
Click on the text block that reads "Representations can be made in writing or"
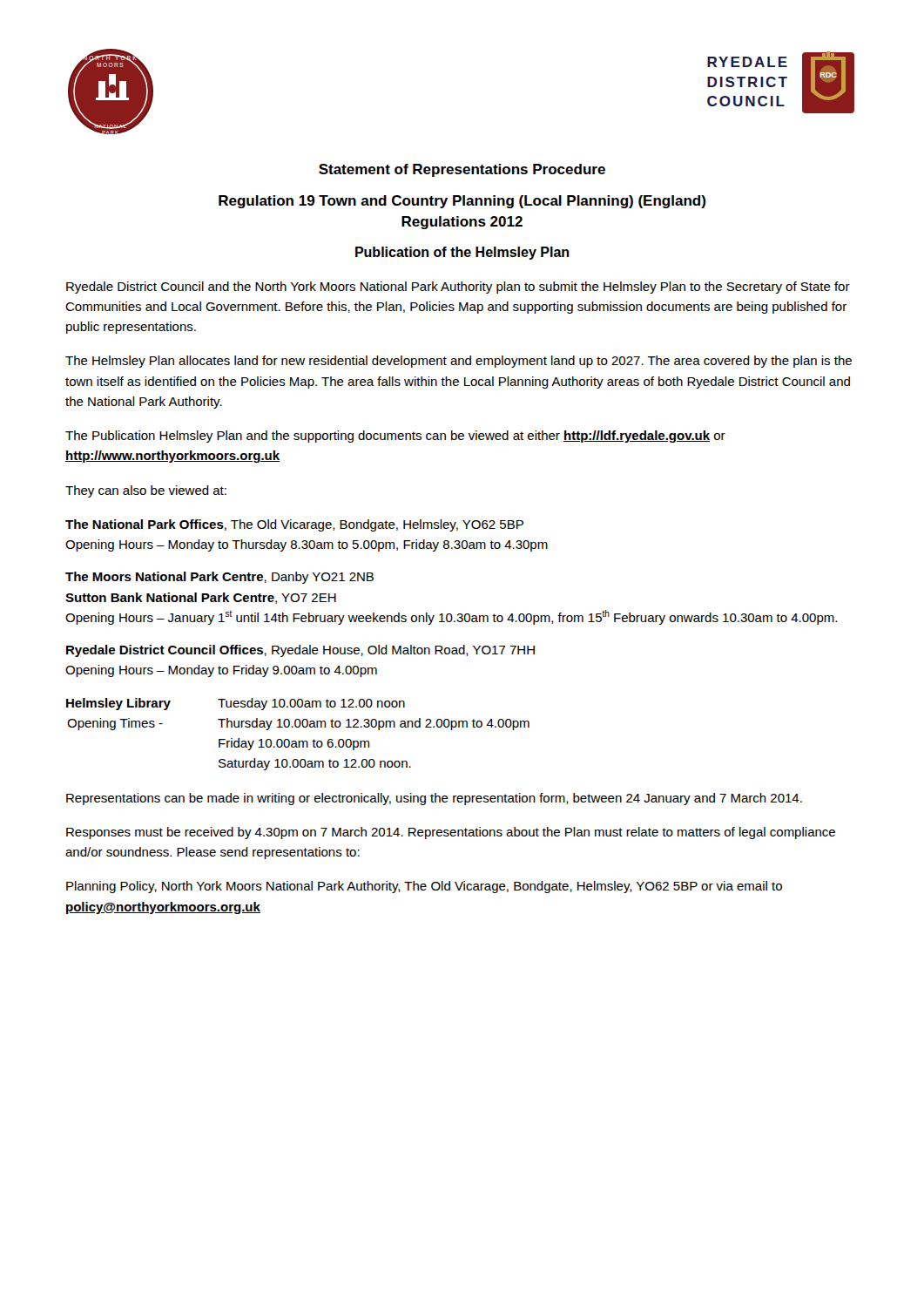pos(434,797)
